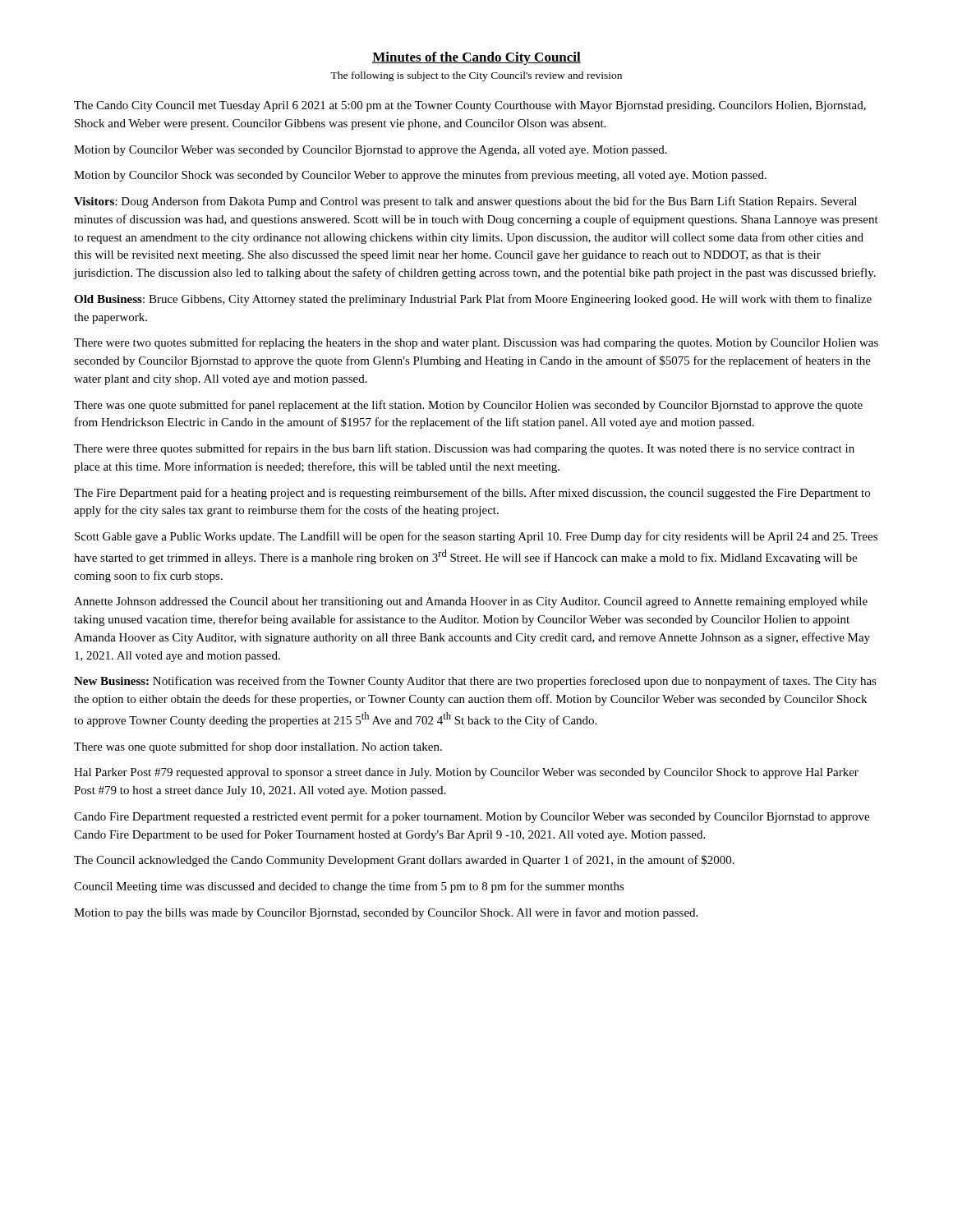Screen dimensions: 1232x953
Task: Find the title on this page that starts "Minutes of the Cando"
Action: pyautogui.click(x=476, y=57)
